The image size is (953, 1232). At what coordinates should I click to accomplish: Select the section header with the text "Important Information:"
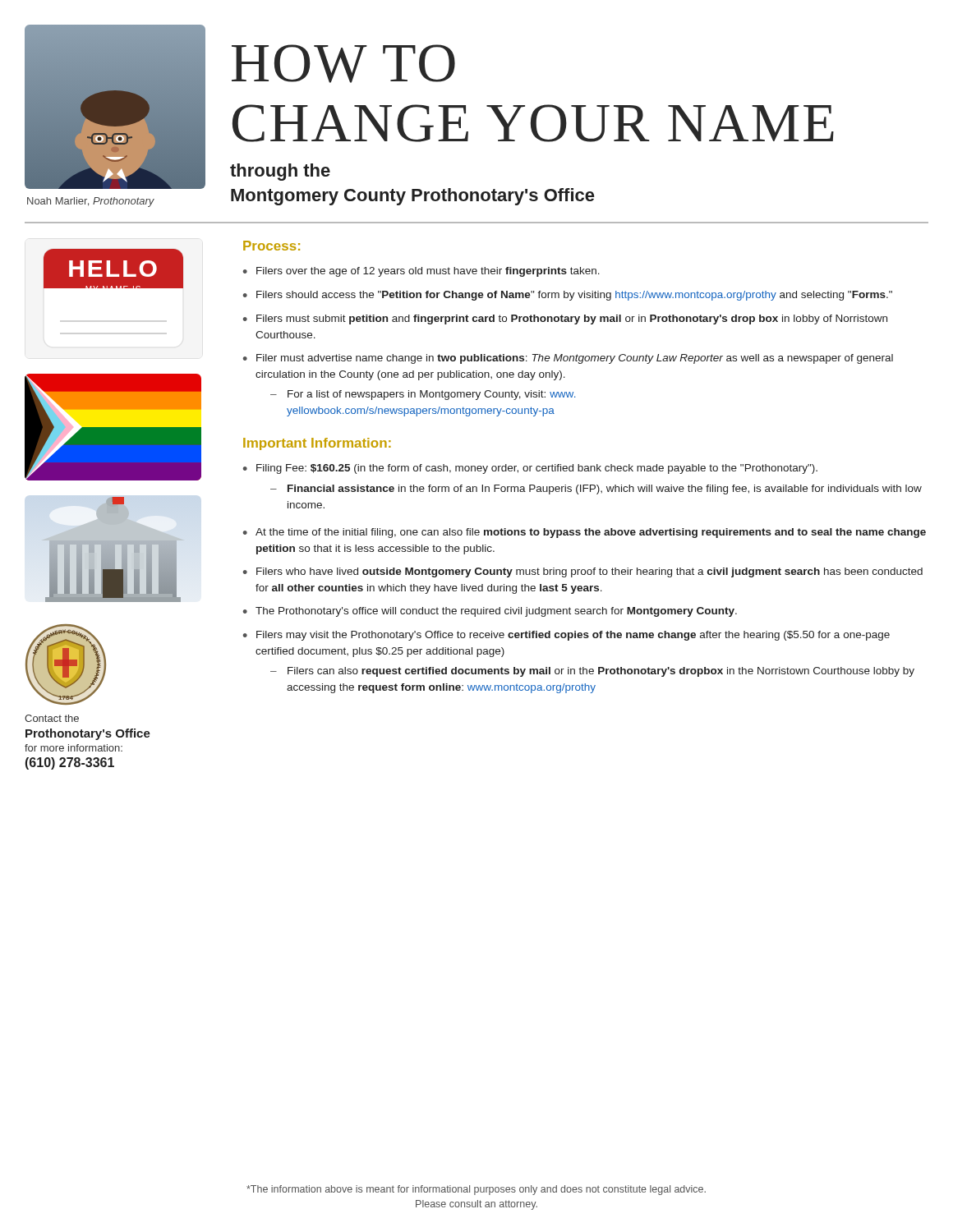pyautogui.click(x=317, y=443)
